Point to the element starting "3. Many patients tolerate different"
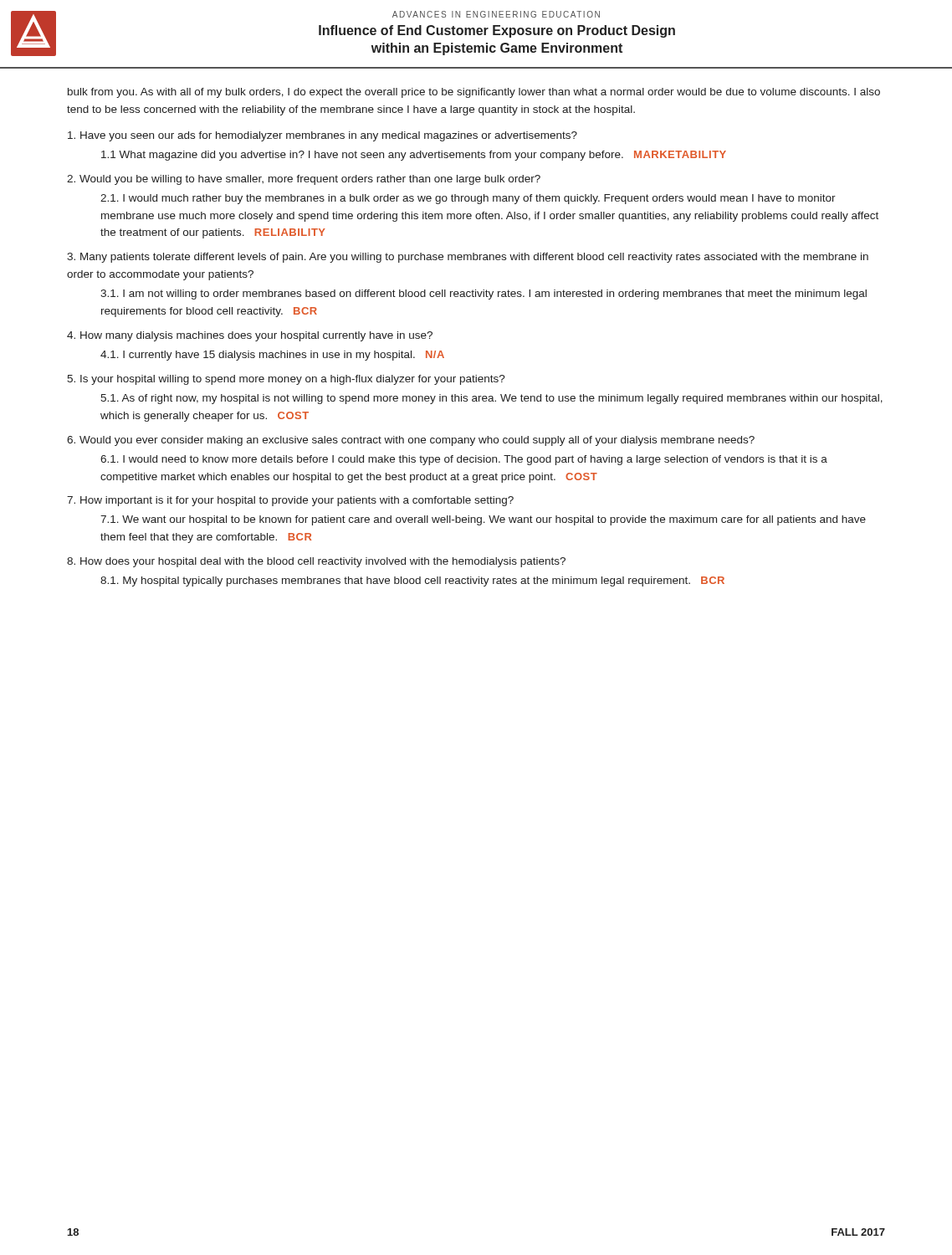Image resolution: width=952 pixels, height=1255 pixels. pyautogui.click(x=476, y=286)
